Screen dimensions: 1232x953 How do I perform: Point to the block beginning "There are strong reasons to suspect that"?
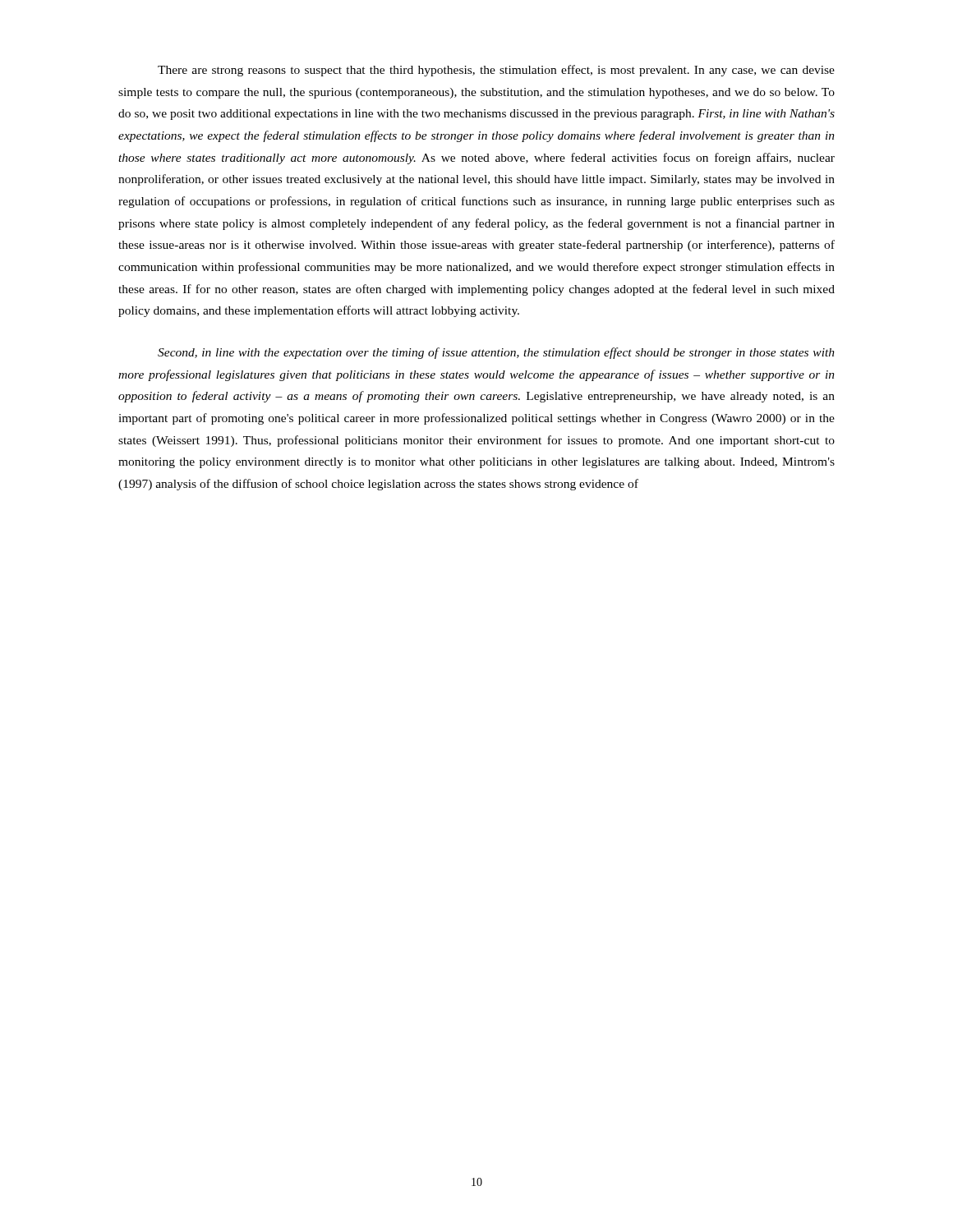[x=476, y=190]
